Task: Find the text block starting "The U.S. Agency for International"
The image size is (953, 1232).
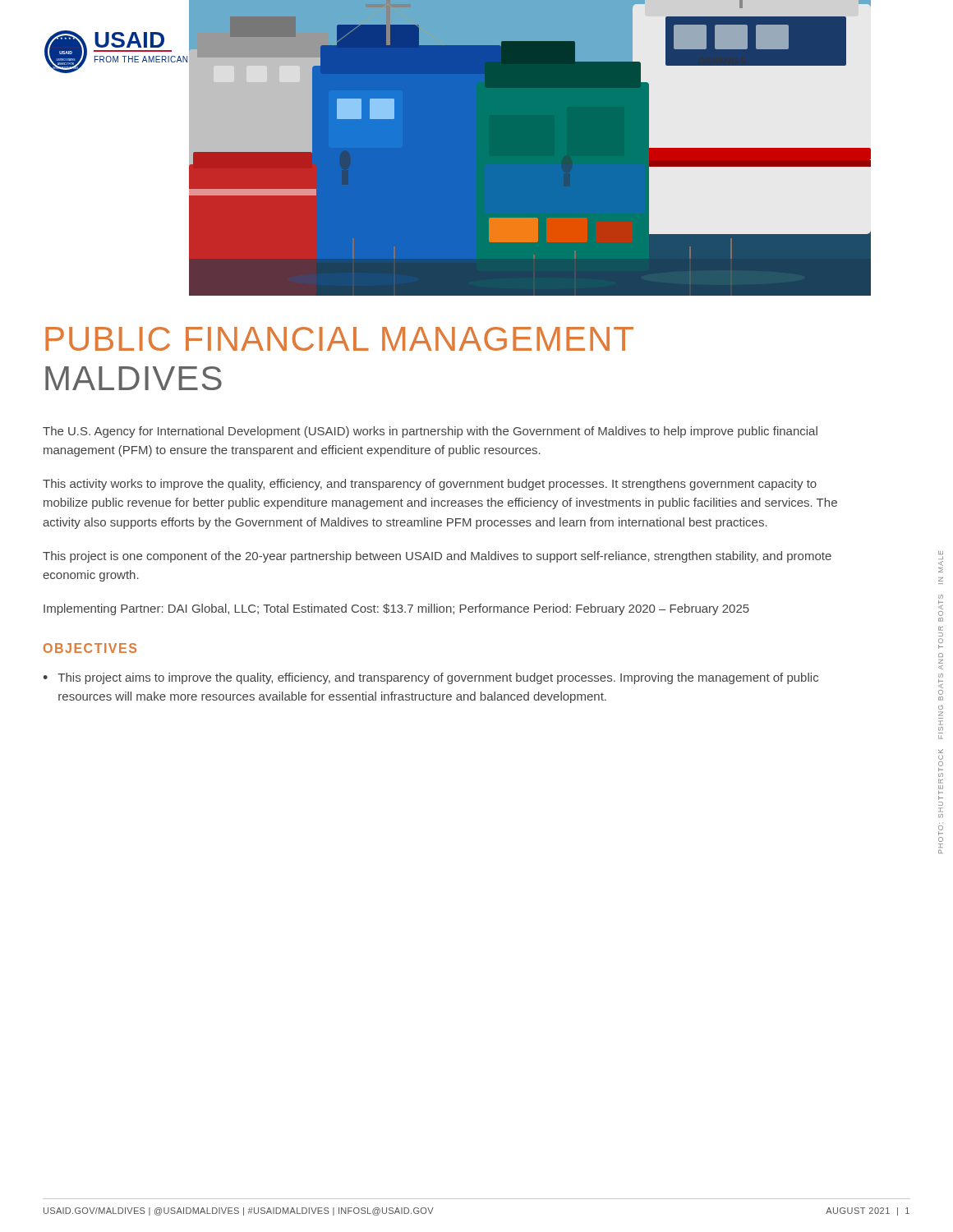Action: (x=430, y=440)
